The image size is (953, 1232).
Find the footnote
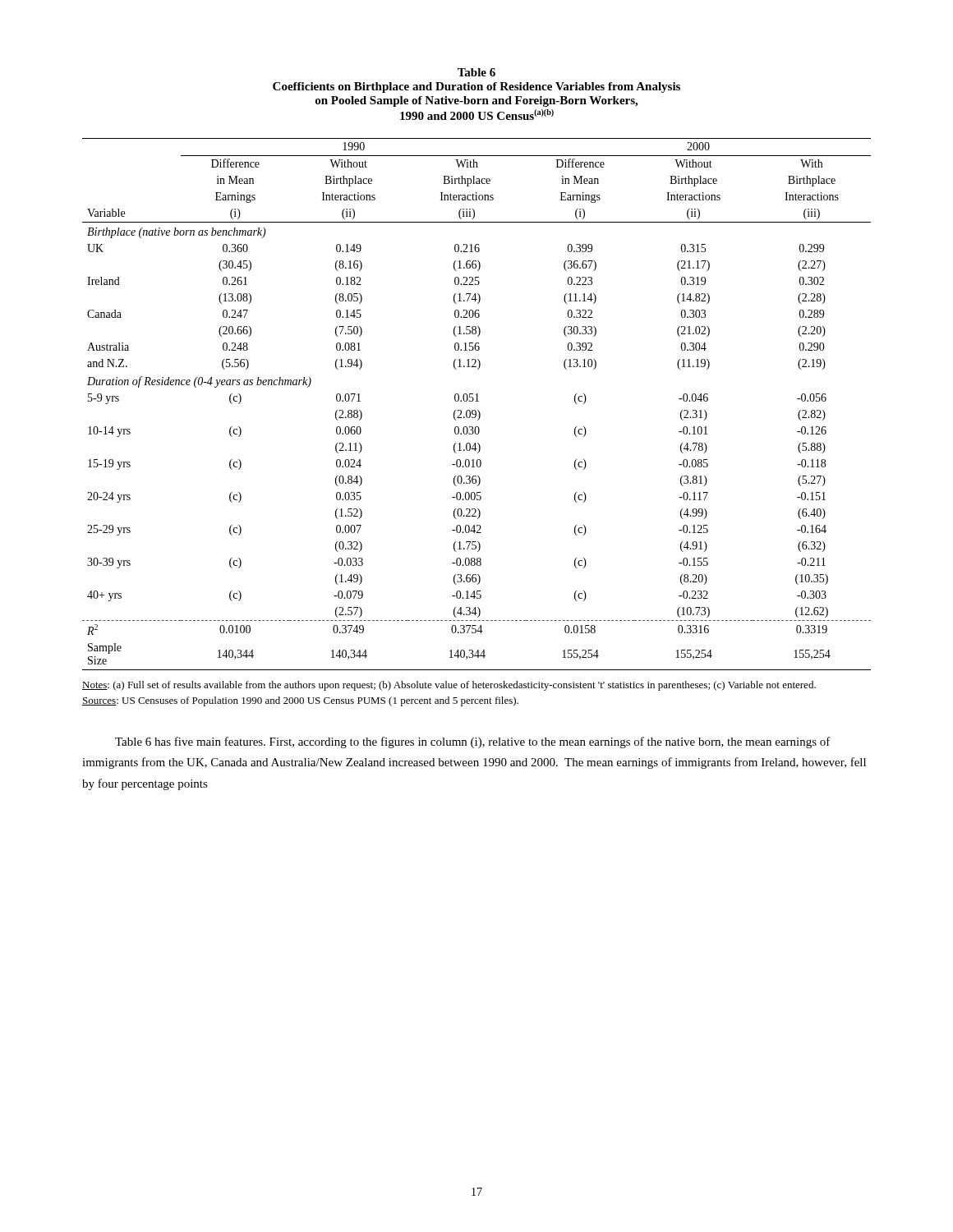click(449, 692)
